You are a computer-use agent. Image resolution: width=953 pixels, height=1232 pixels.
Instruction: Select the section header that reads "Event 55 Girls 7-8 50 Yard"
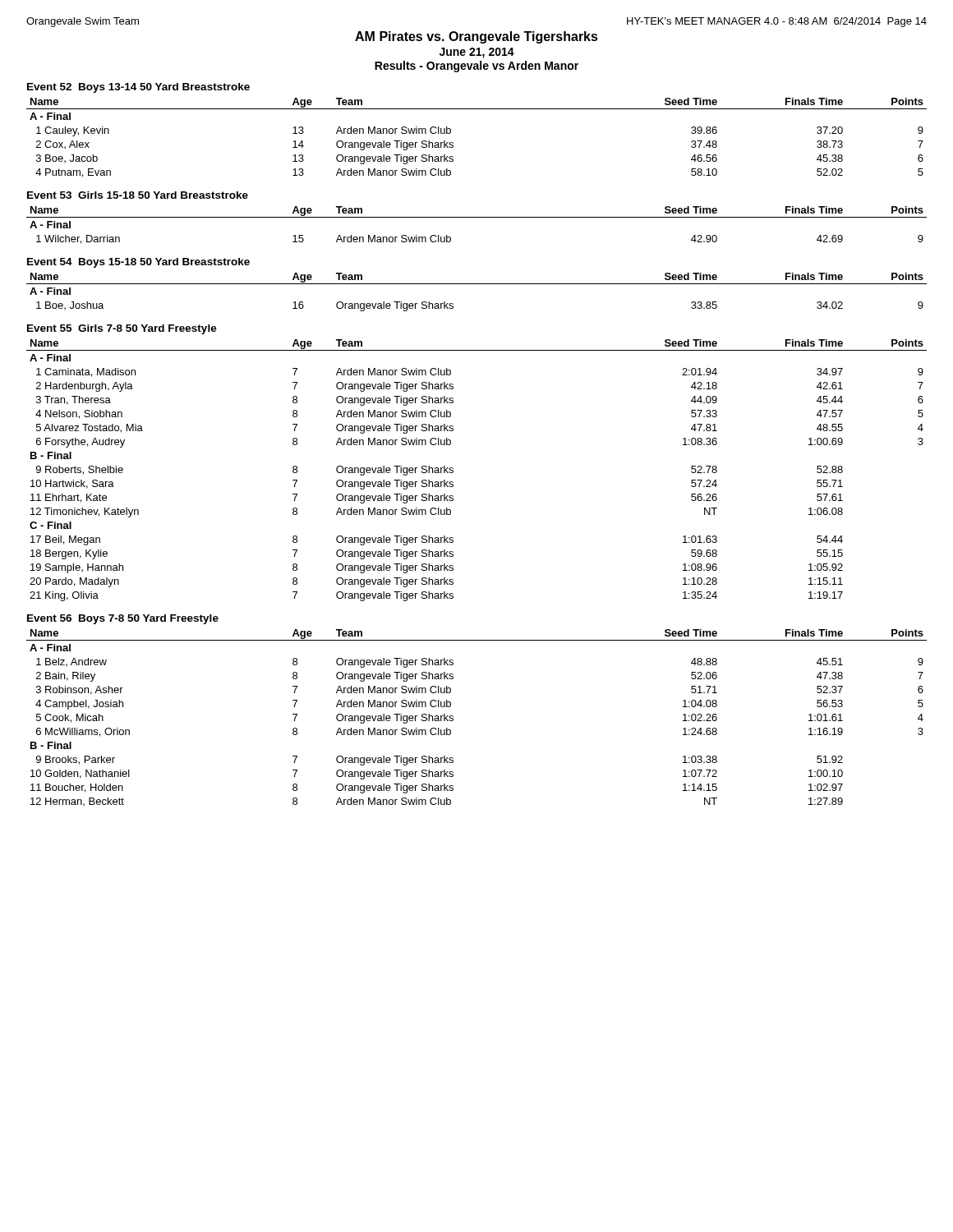click(121, 328)
